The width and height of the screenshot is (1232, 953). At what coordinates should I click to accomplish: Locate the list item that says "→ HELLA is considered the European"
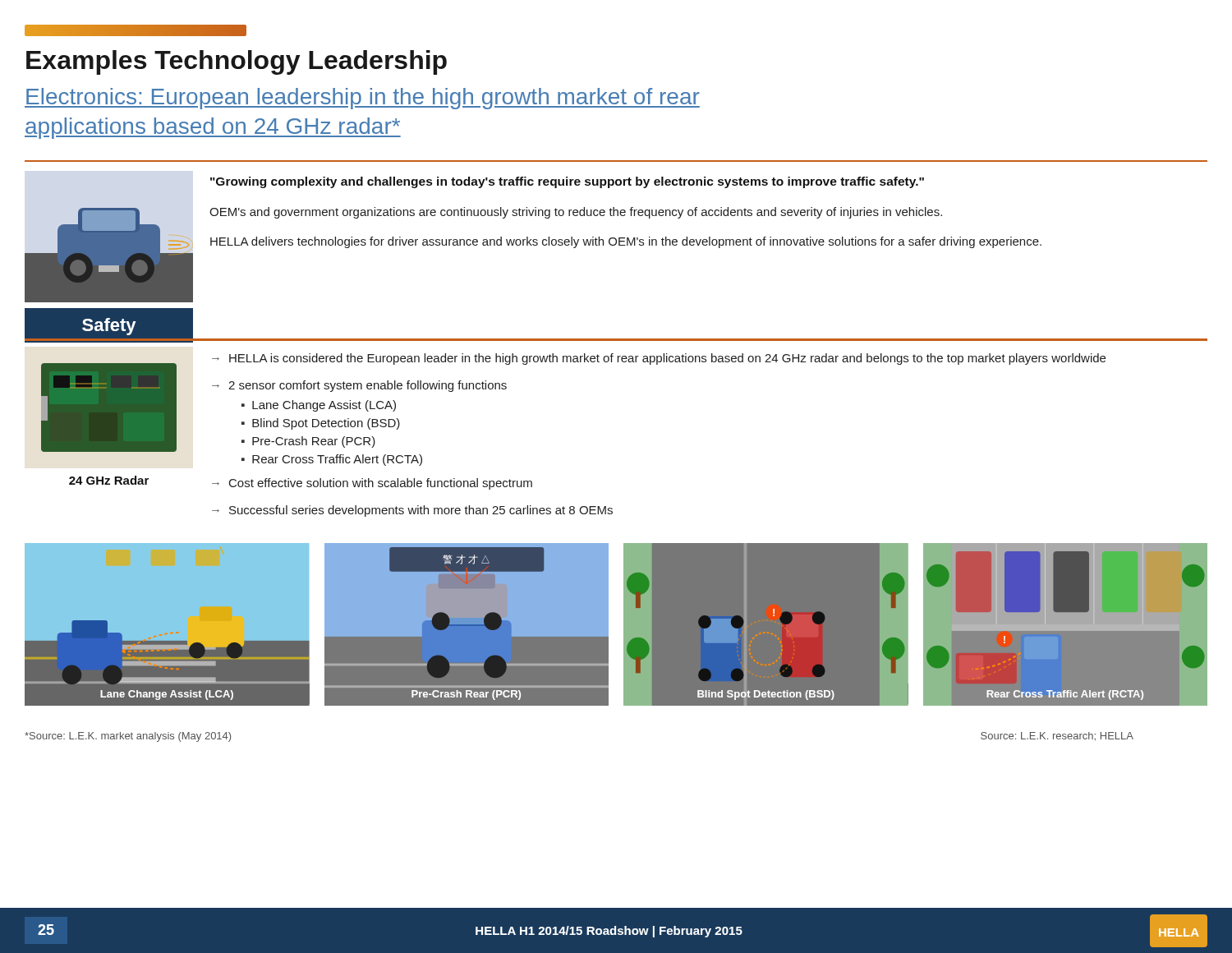point(658,358)
